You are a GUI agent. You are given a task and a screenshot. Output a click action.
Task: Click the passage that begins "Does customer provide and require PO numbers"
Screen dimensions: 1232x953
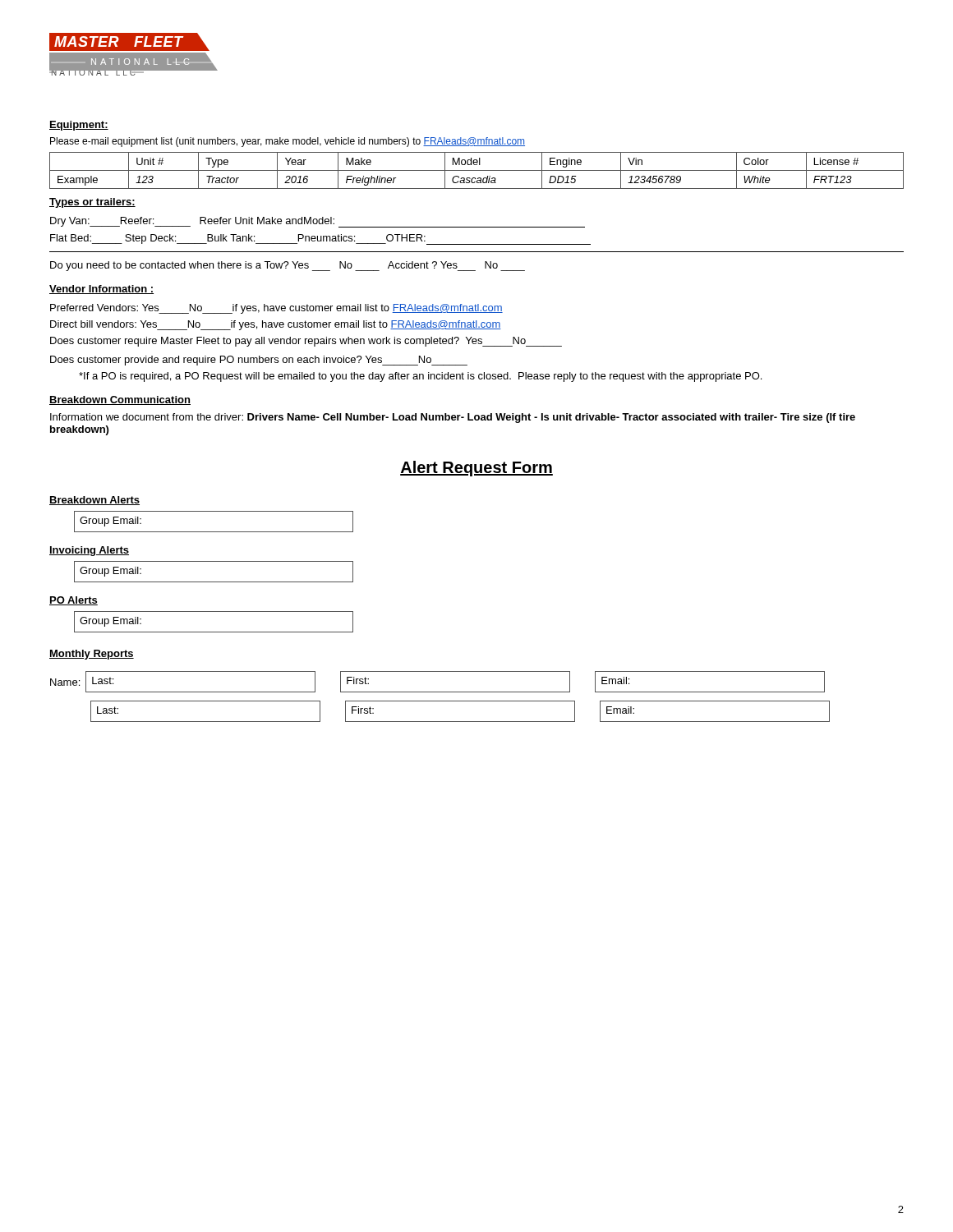pyautogui.click(x=258, y=359)
